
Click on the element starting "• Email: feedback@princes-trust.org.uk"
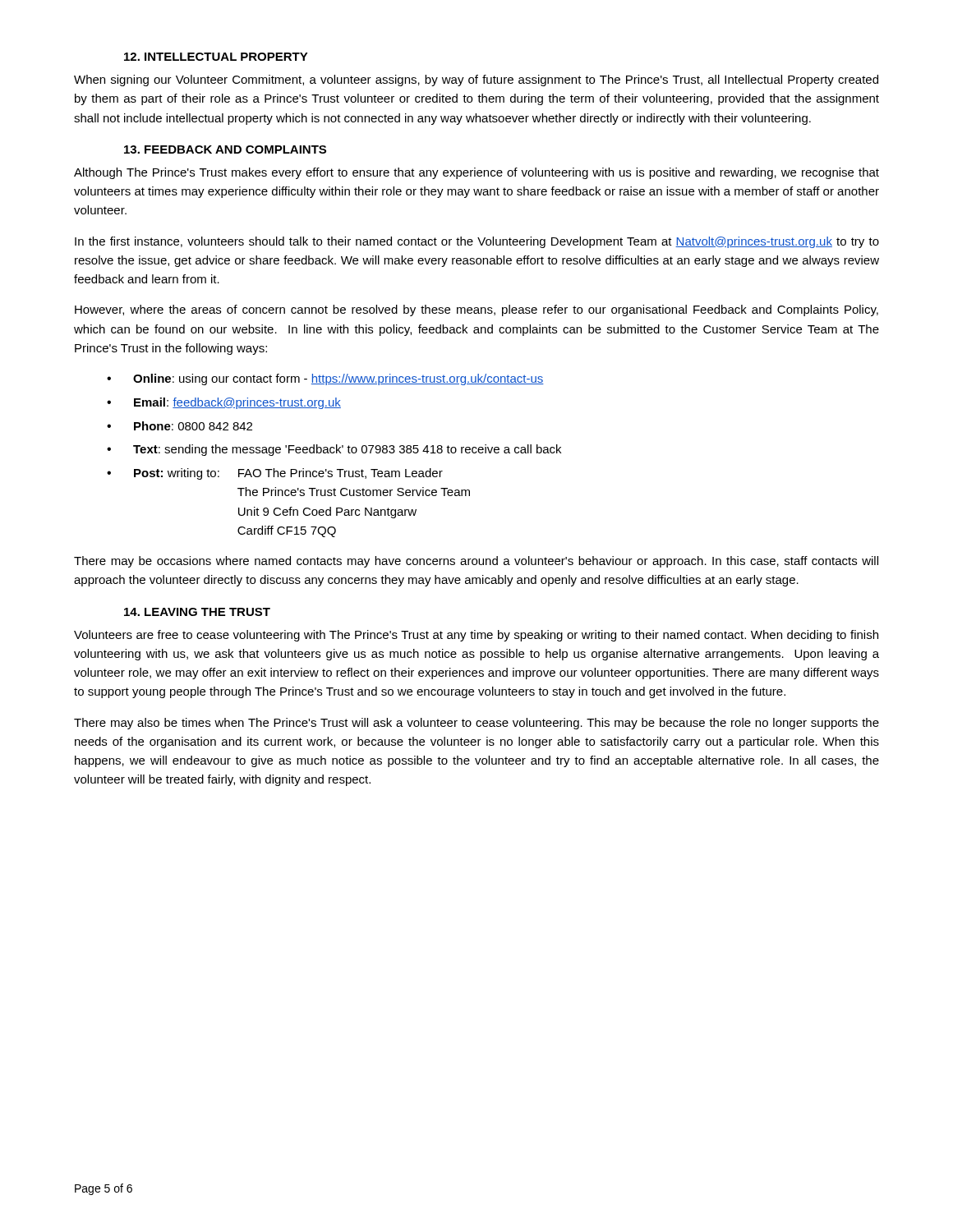tap(224, 403)
